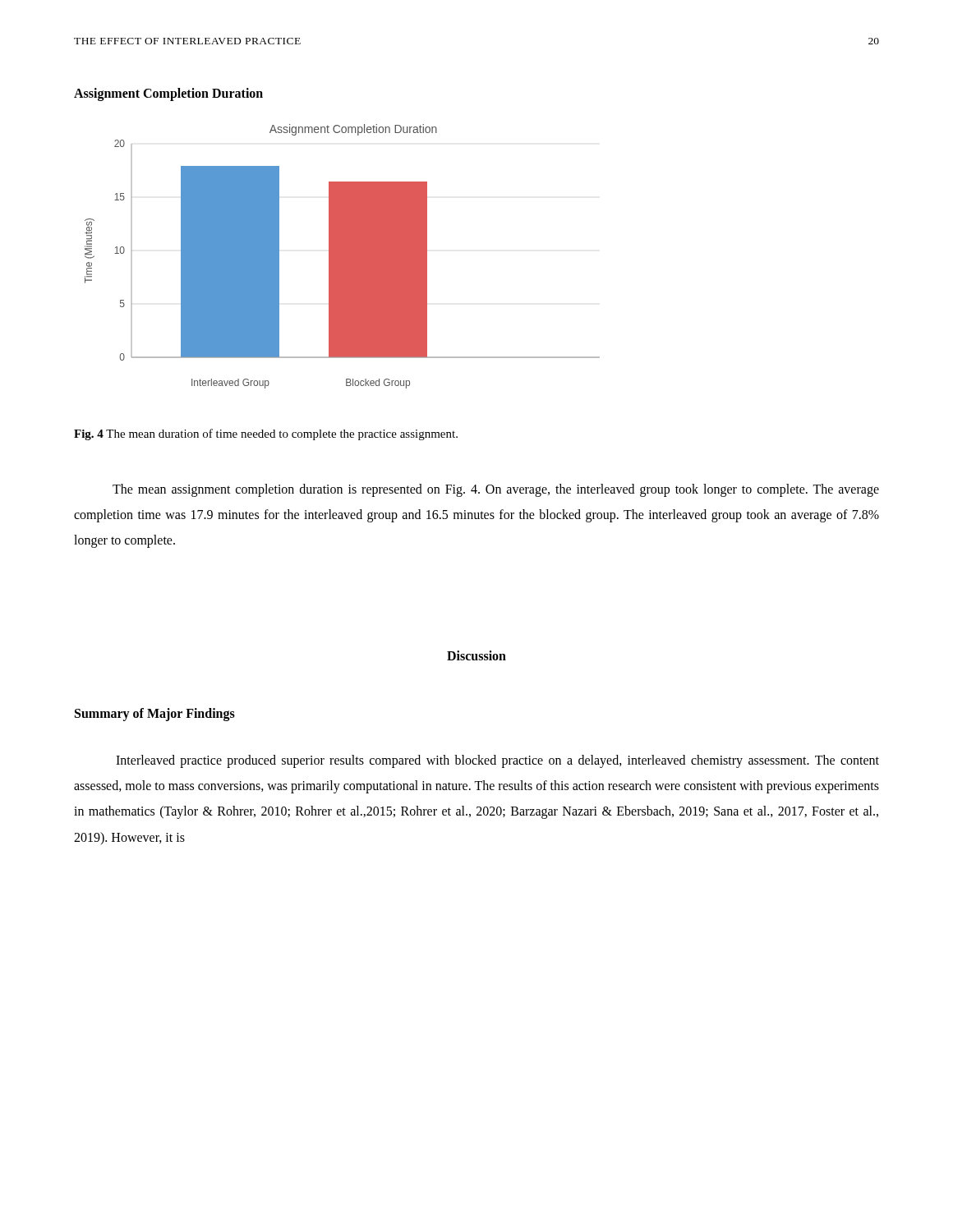Locate the text "Assignment Completion Duration"
953x1232 pixels.
[169, 93]
